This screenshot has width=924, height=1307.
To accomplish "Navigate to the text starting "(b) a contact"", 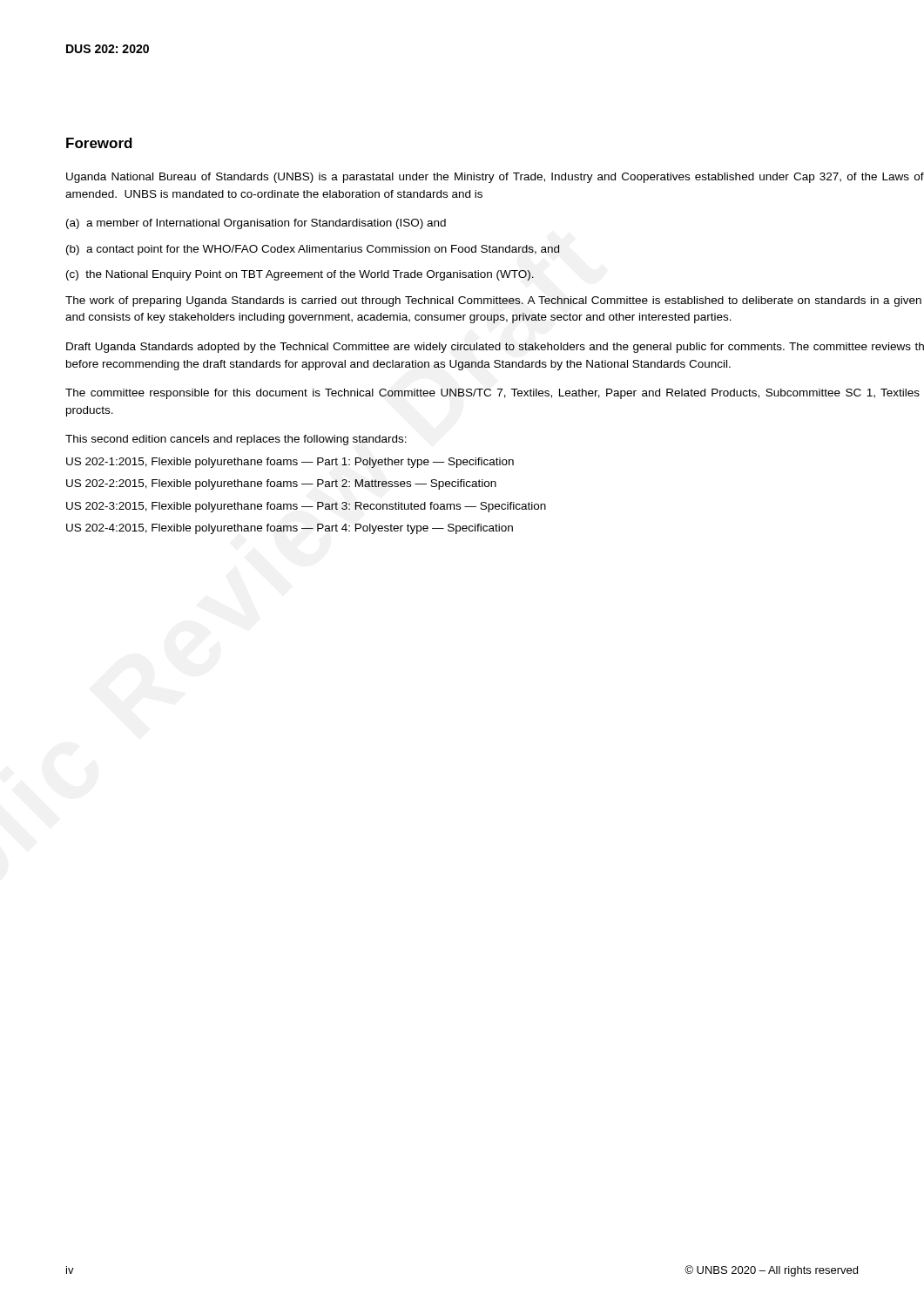I will point(313,248).
